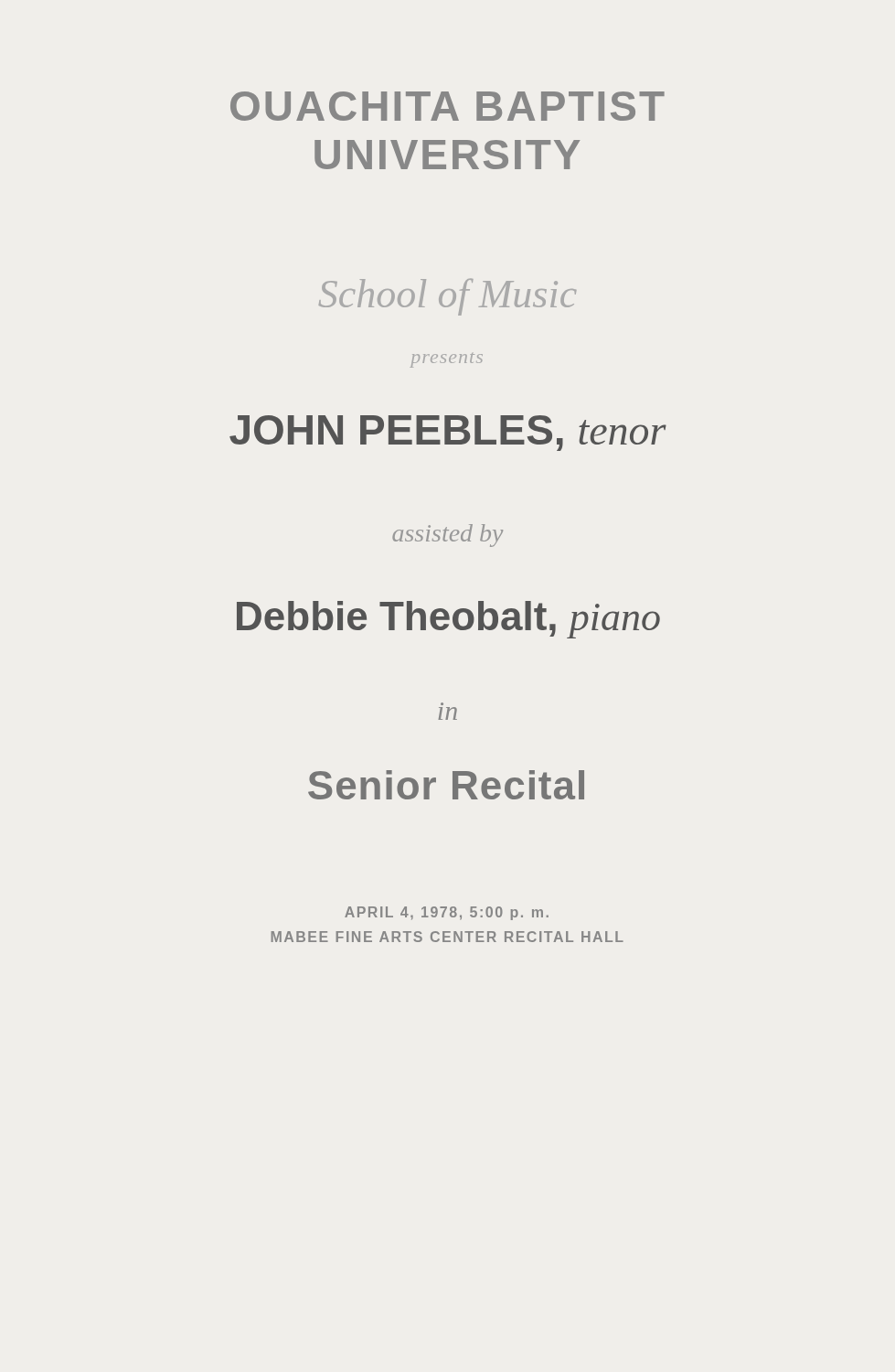Find the title that says "Debbie Theobalt, piano"
895x1372 pixels.
point(448,617)
